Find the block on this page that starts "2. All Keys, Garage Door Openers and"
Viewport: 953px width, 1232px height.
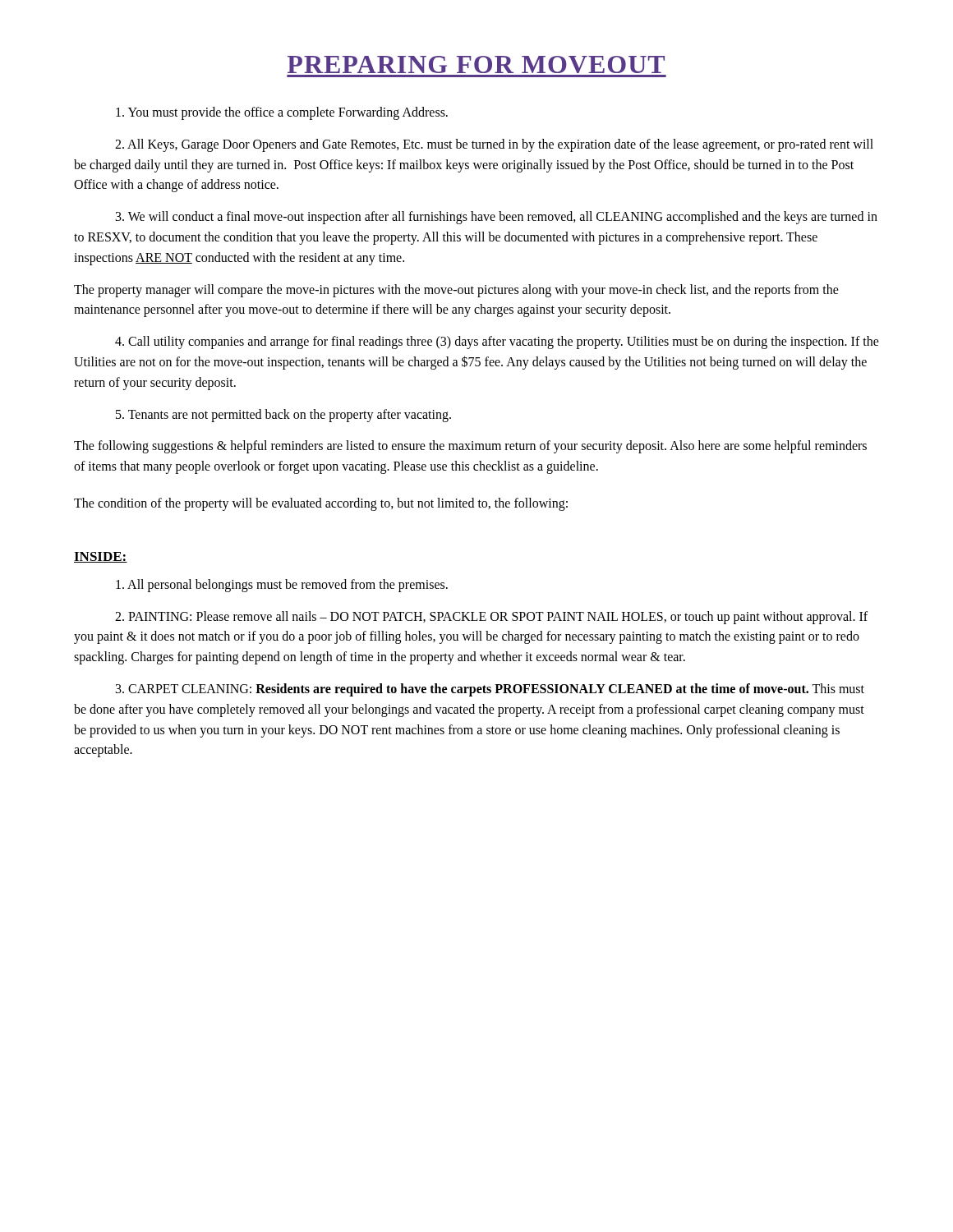coord(474,164)
